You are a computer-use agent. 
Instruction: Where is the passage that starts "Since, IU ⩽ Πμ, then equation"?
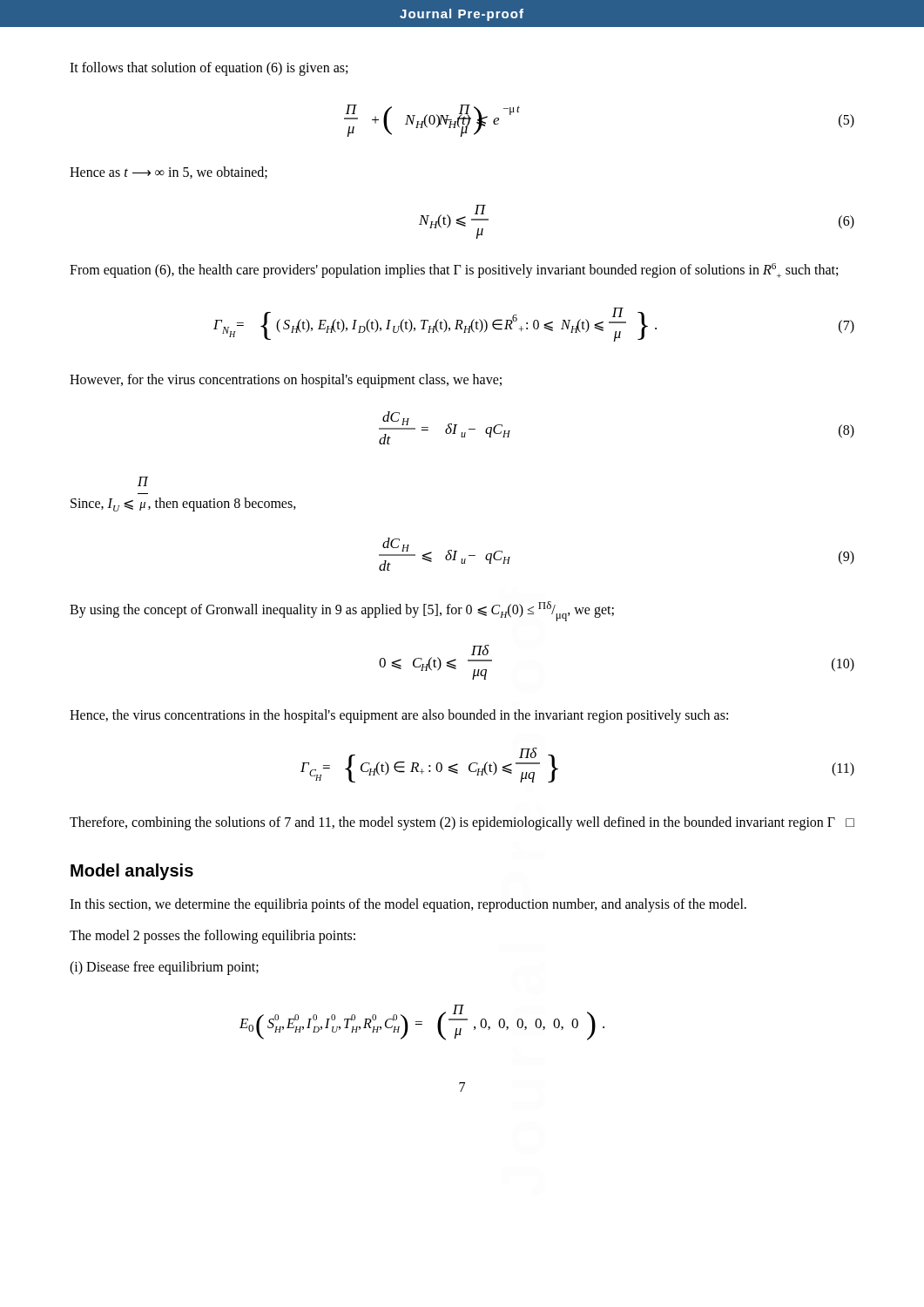pyautogui.click(x=183, y=492)
